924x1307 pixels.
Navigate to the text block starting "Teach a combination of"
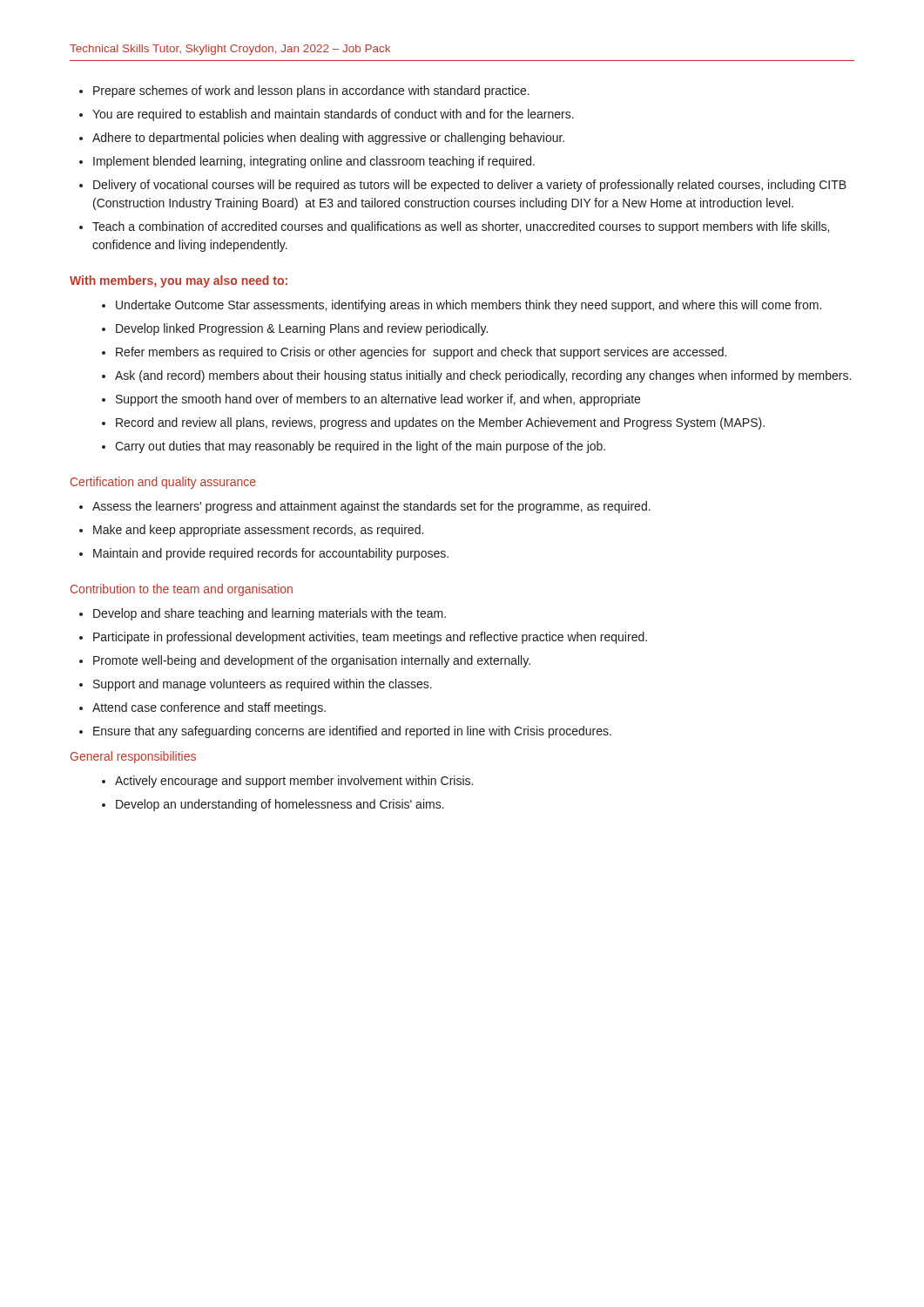[x=473, y=236]
